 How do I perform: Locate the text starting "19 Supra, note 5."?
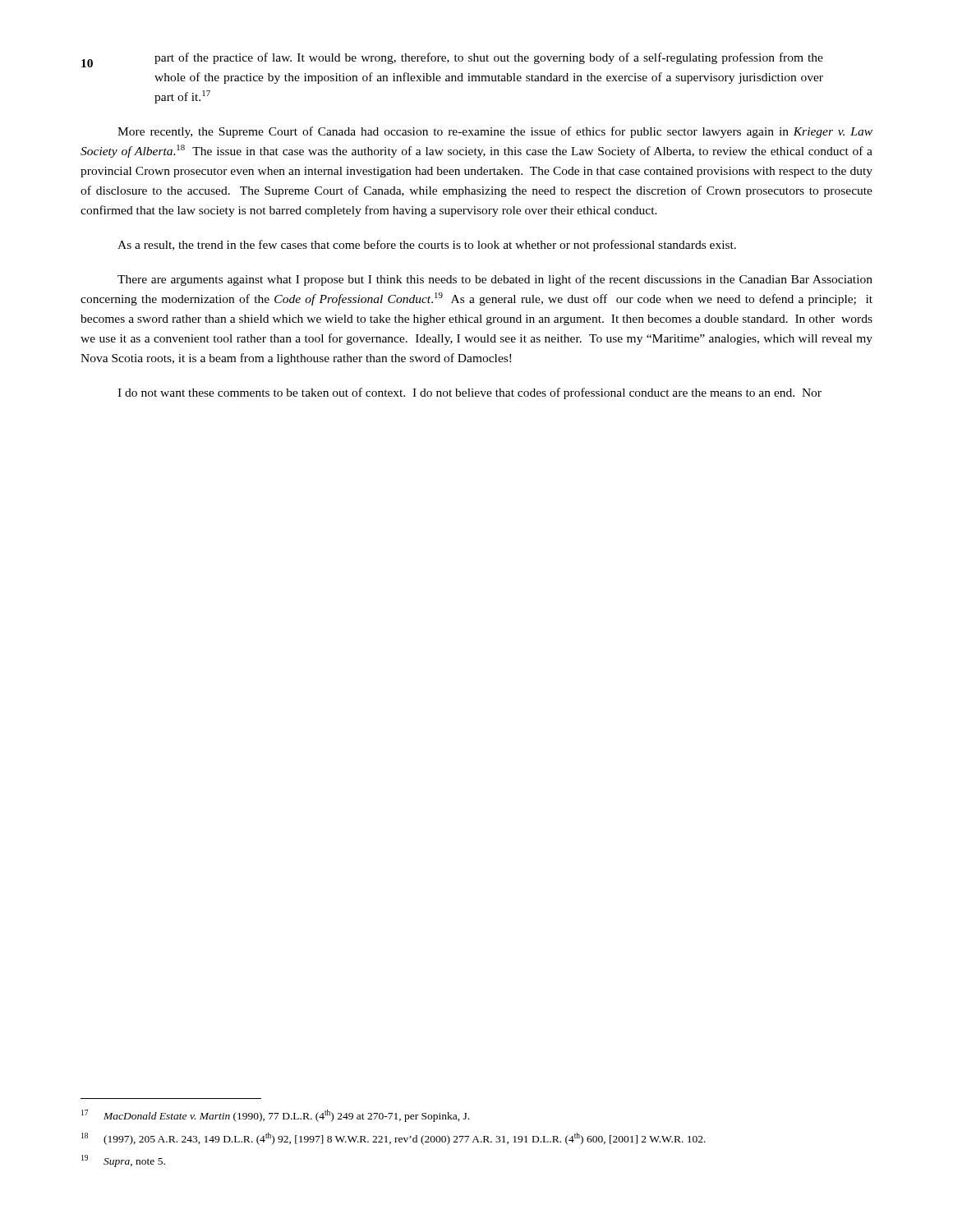click(x=123, y=1161)
